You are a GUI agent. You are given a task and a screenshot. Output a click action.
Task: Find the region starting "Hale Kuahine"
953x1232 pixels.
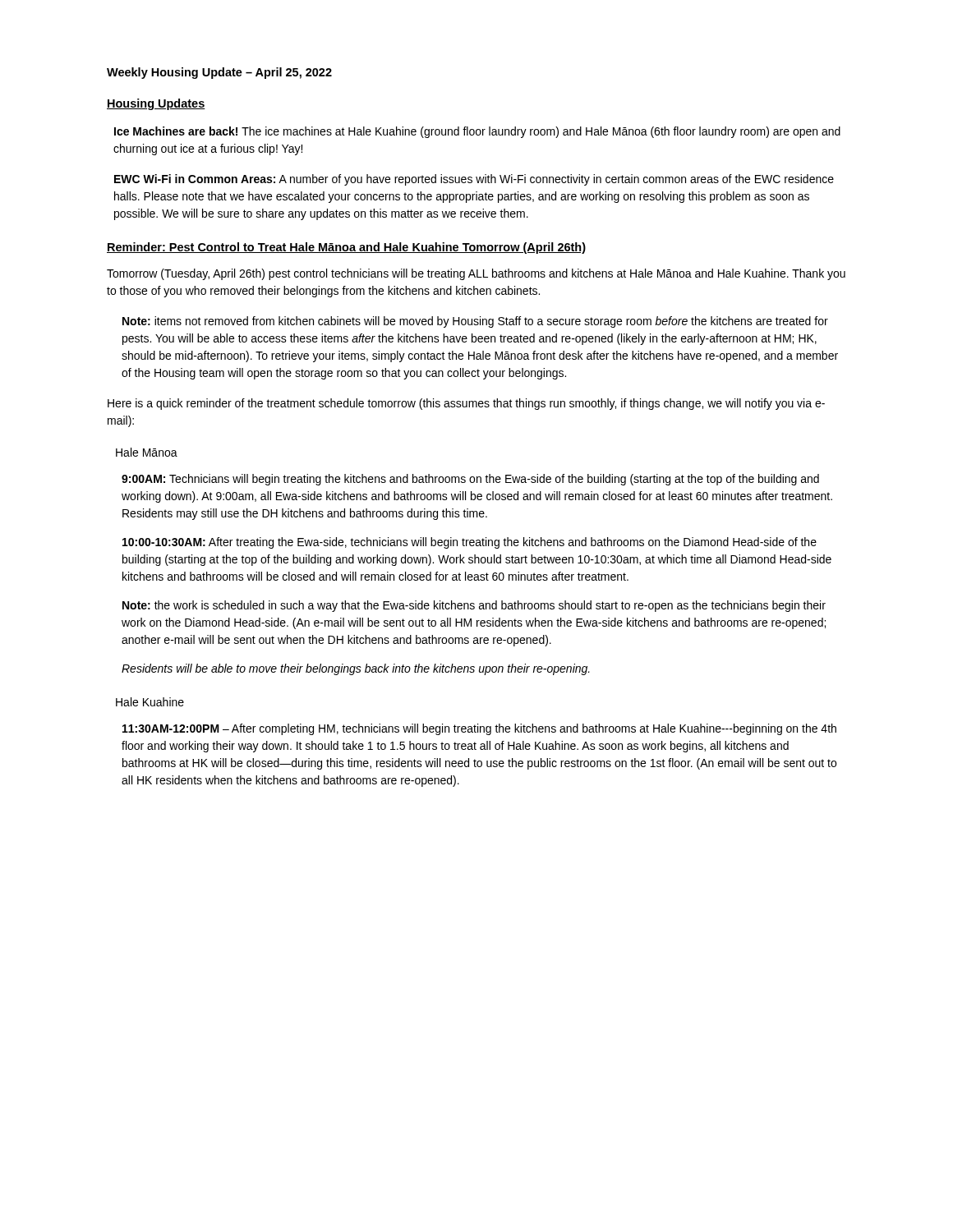tap(150, 702)
